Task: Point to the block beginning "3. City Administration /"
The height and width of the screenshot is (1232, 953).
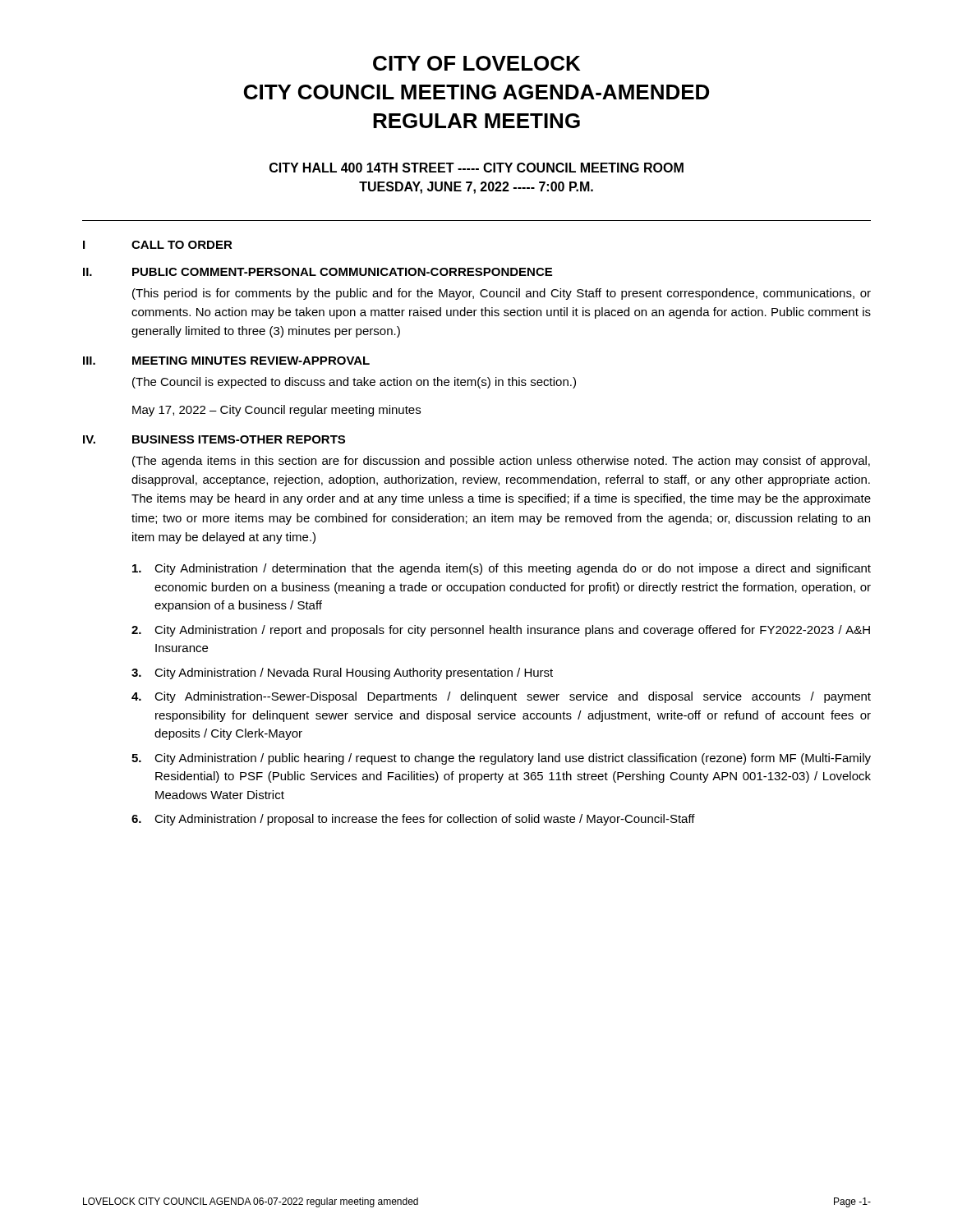Action: (501, 673)
